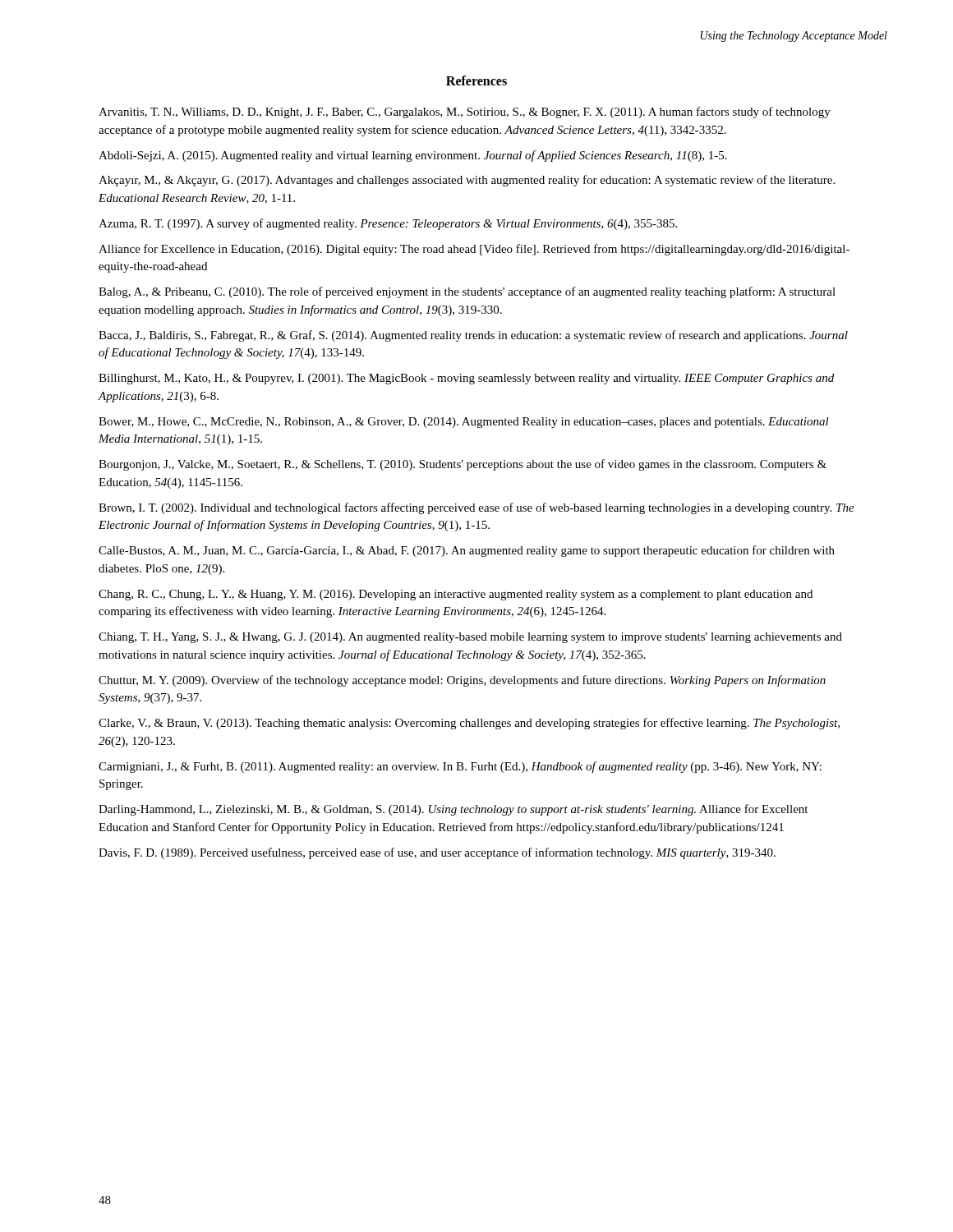This screenshot has height=1232, width=953.
Task: Select the list item containing "Bower, M., Howe, C., McCredie, N., Robinson, A.,"
Action: 476,431
